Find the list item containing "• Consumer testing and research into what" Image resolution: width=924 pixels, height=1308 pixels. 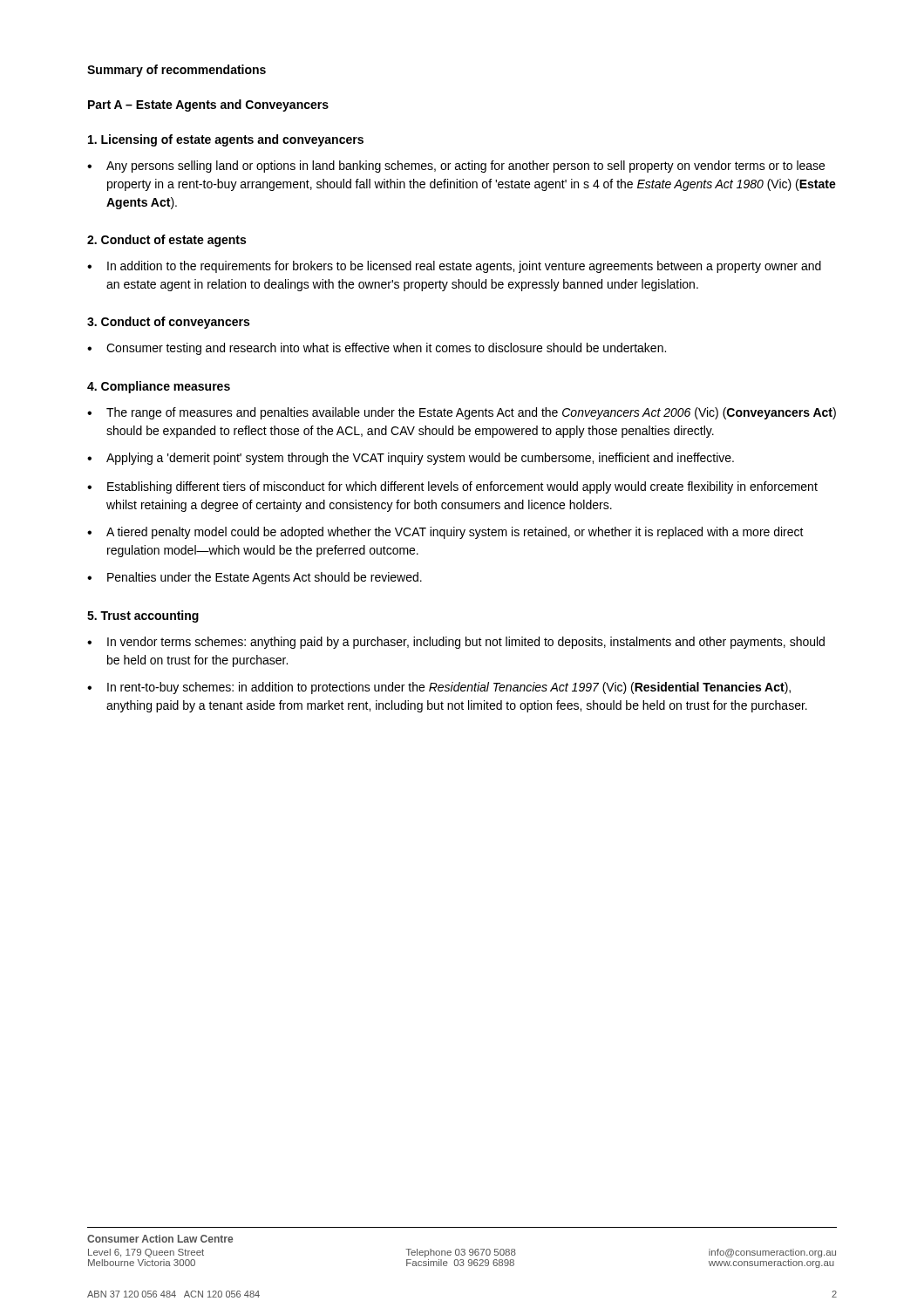click(x=462, y=349)
